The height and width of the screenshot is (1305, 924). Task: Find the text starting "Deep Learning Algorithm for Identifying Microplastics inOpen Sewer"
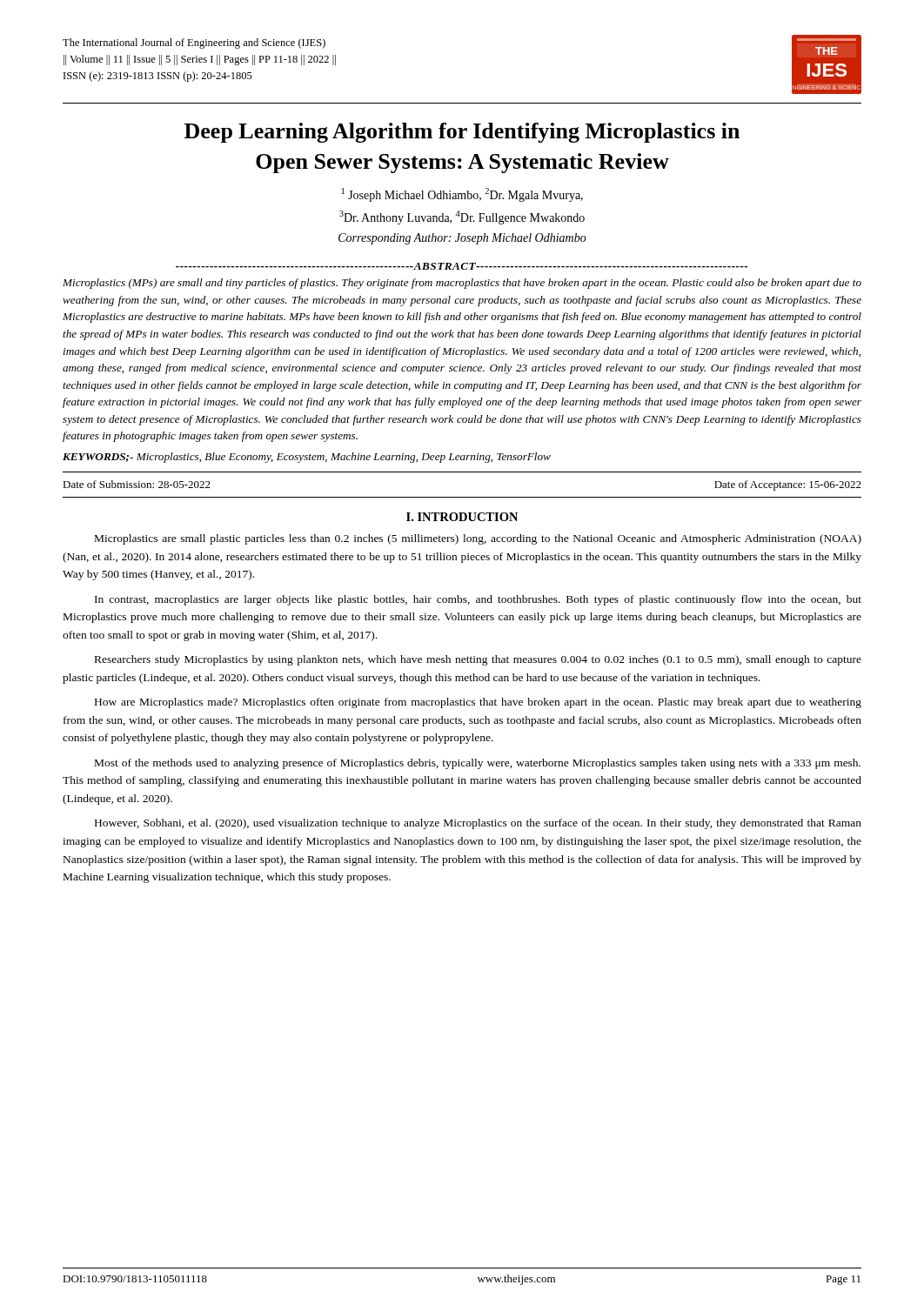point(462,146)
